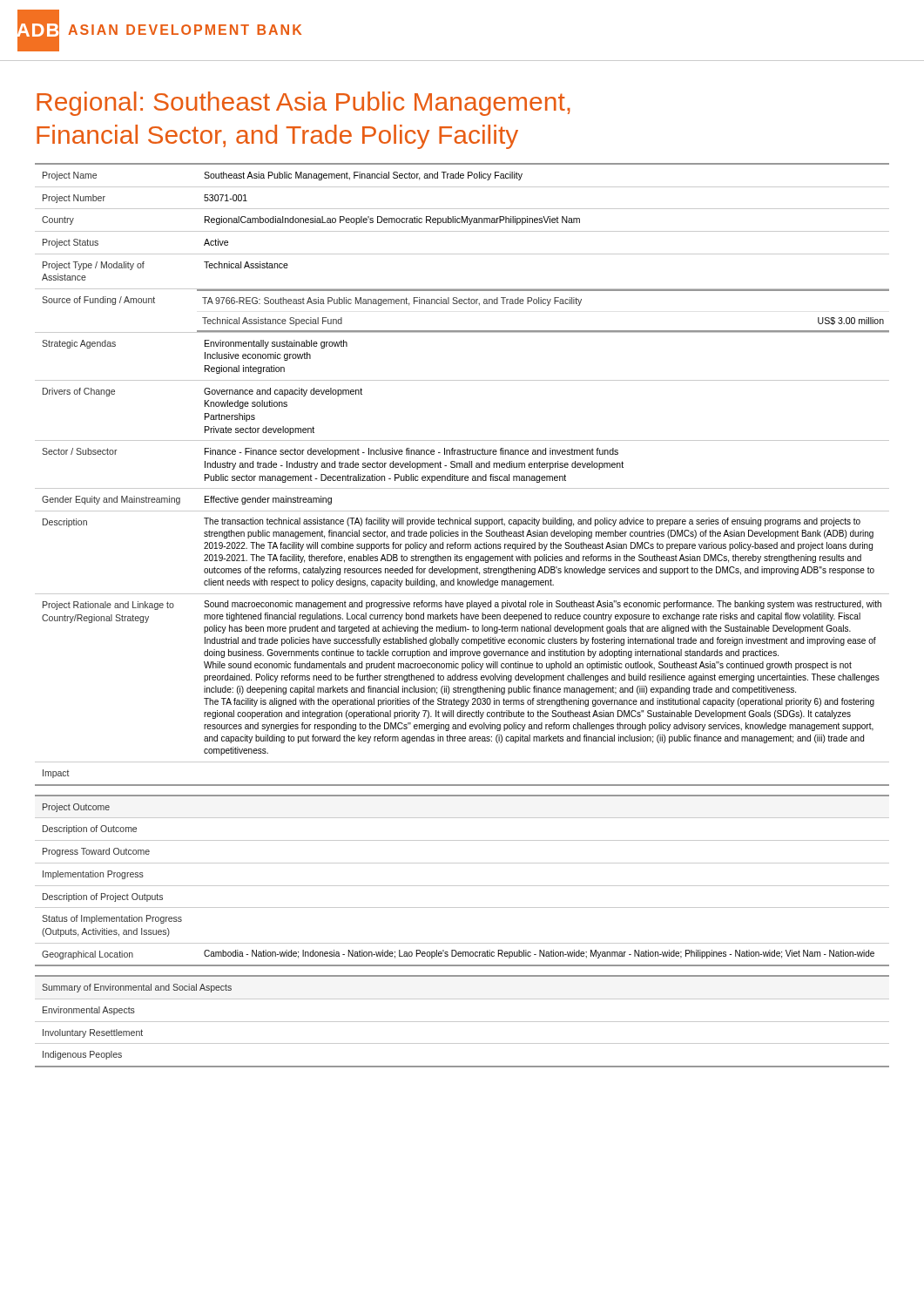Image resolution: width=924 pixels, height=1307 pixels.
Task: Find the table that mentions "Project Number"
Action: 462,474
